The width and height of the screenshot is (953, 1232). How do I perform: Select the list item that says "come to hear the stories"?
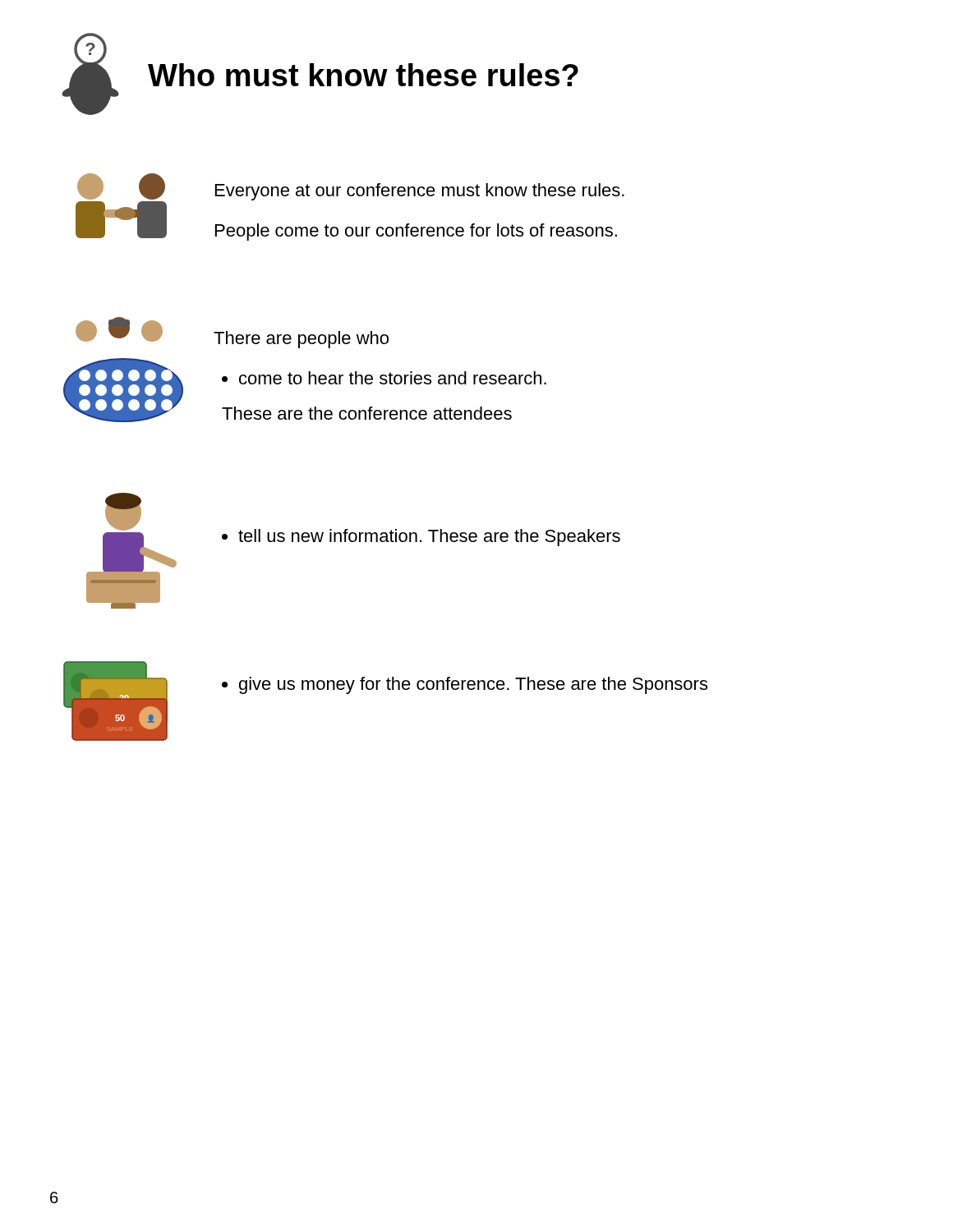[393, 378]
